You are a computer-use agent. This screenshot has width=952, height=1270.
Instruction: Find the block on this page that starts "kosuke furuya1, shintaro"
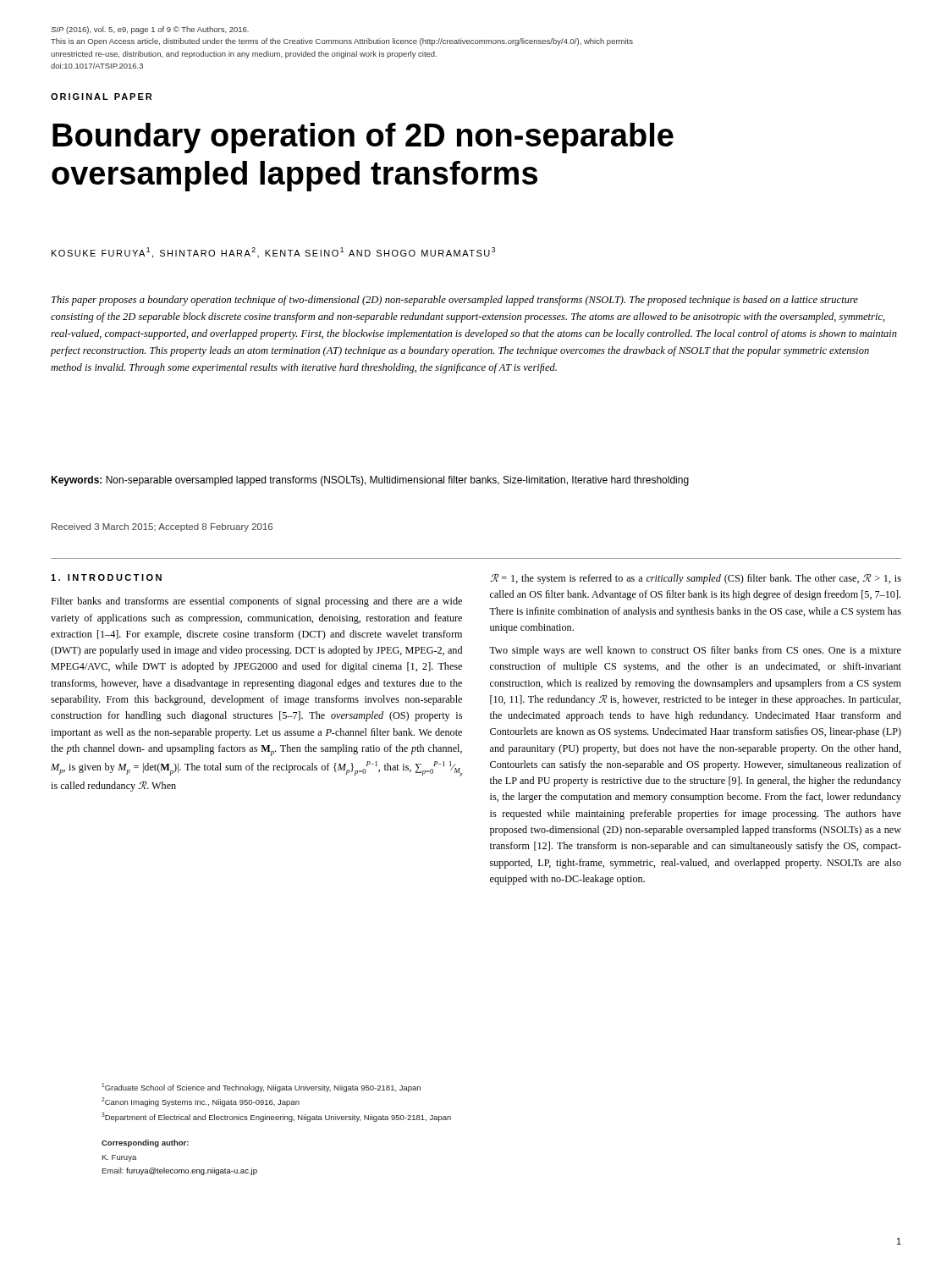pyautogui.click(x=274, y=252)
